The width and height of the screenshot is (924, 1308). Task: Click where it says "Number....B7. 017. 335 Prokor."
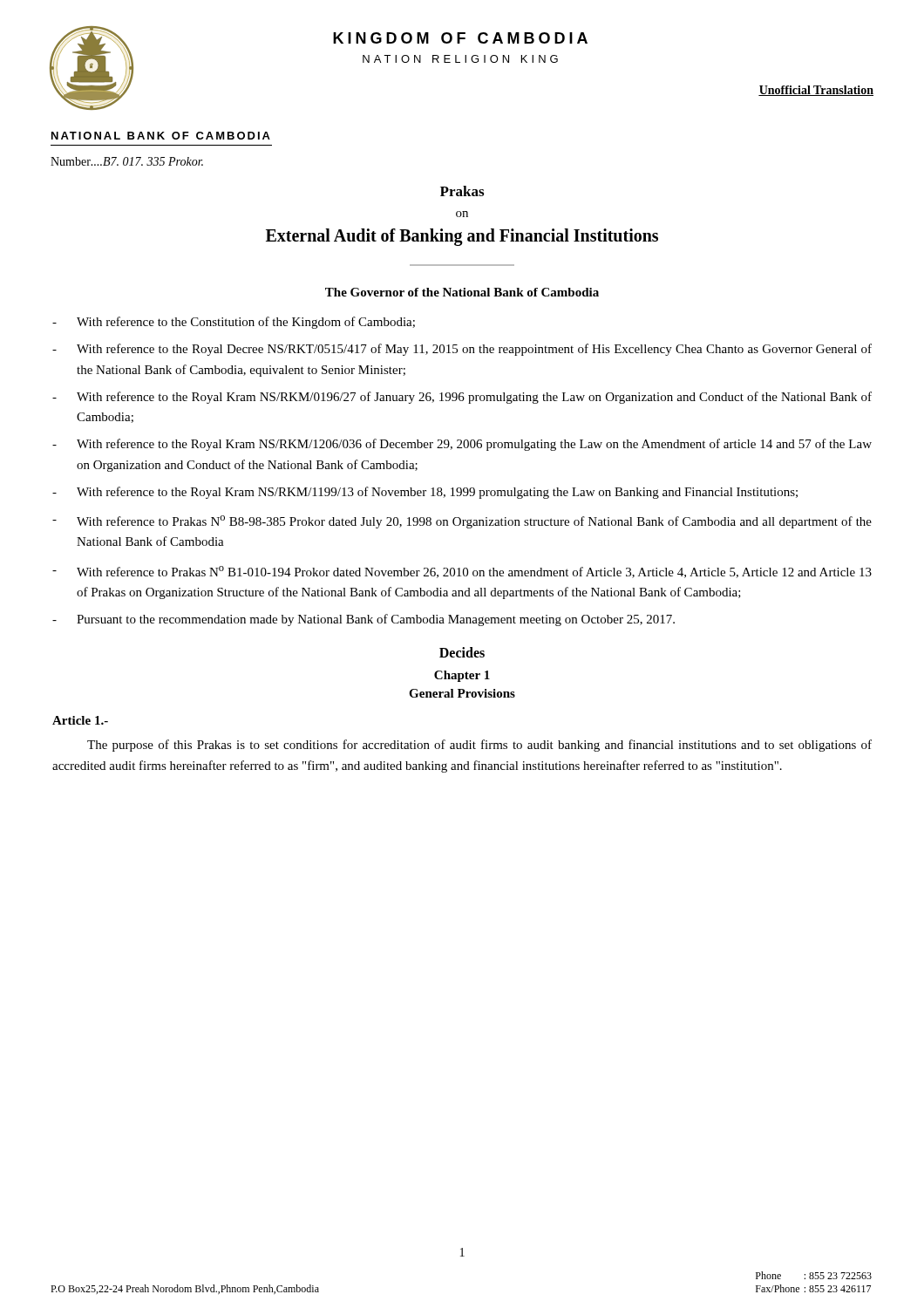click(x=127, y=162)
